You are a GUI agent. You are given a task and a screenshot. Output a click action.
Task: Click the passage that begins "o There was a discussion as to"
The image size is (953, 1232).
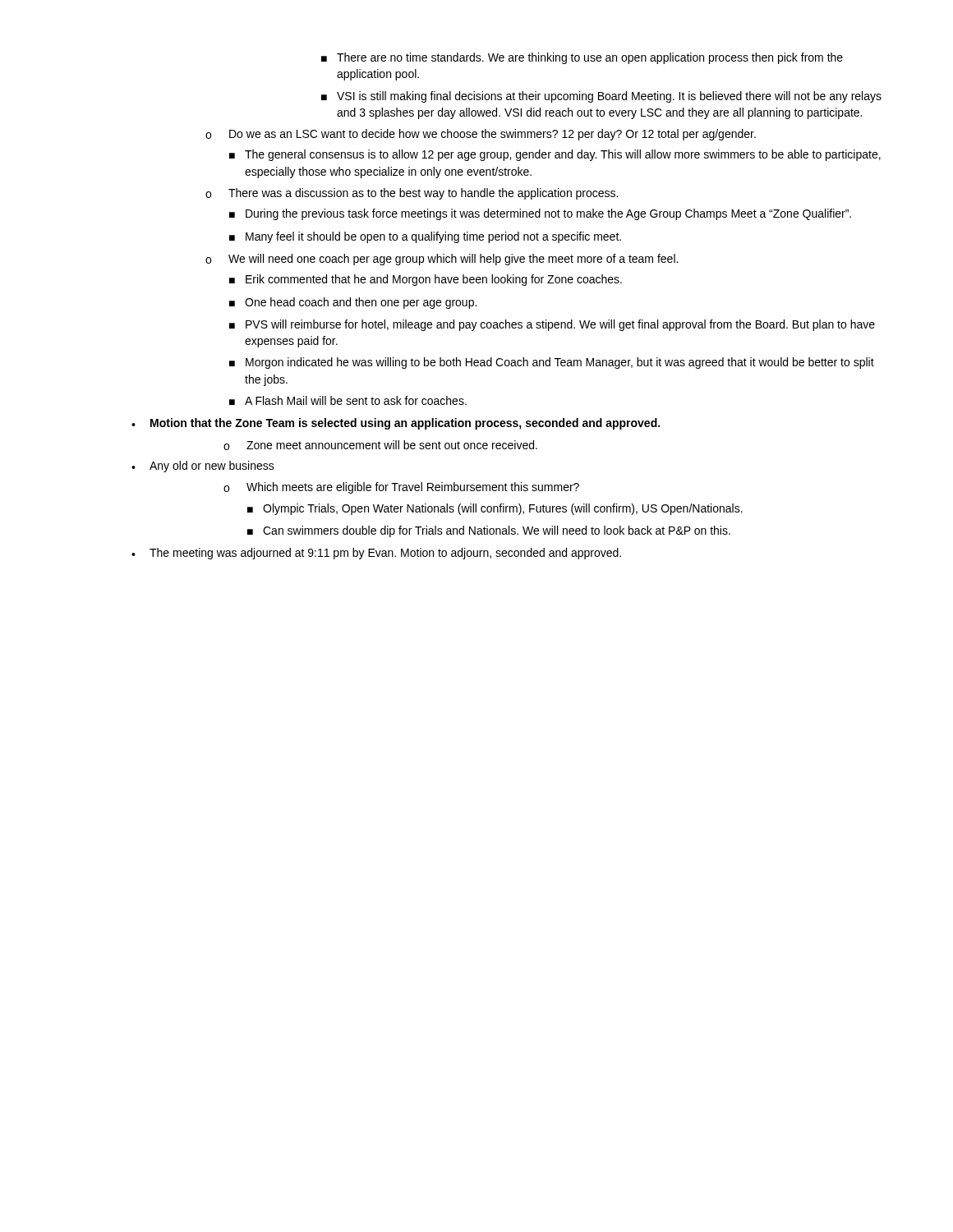pyautogui.click(x=412, y=194)
